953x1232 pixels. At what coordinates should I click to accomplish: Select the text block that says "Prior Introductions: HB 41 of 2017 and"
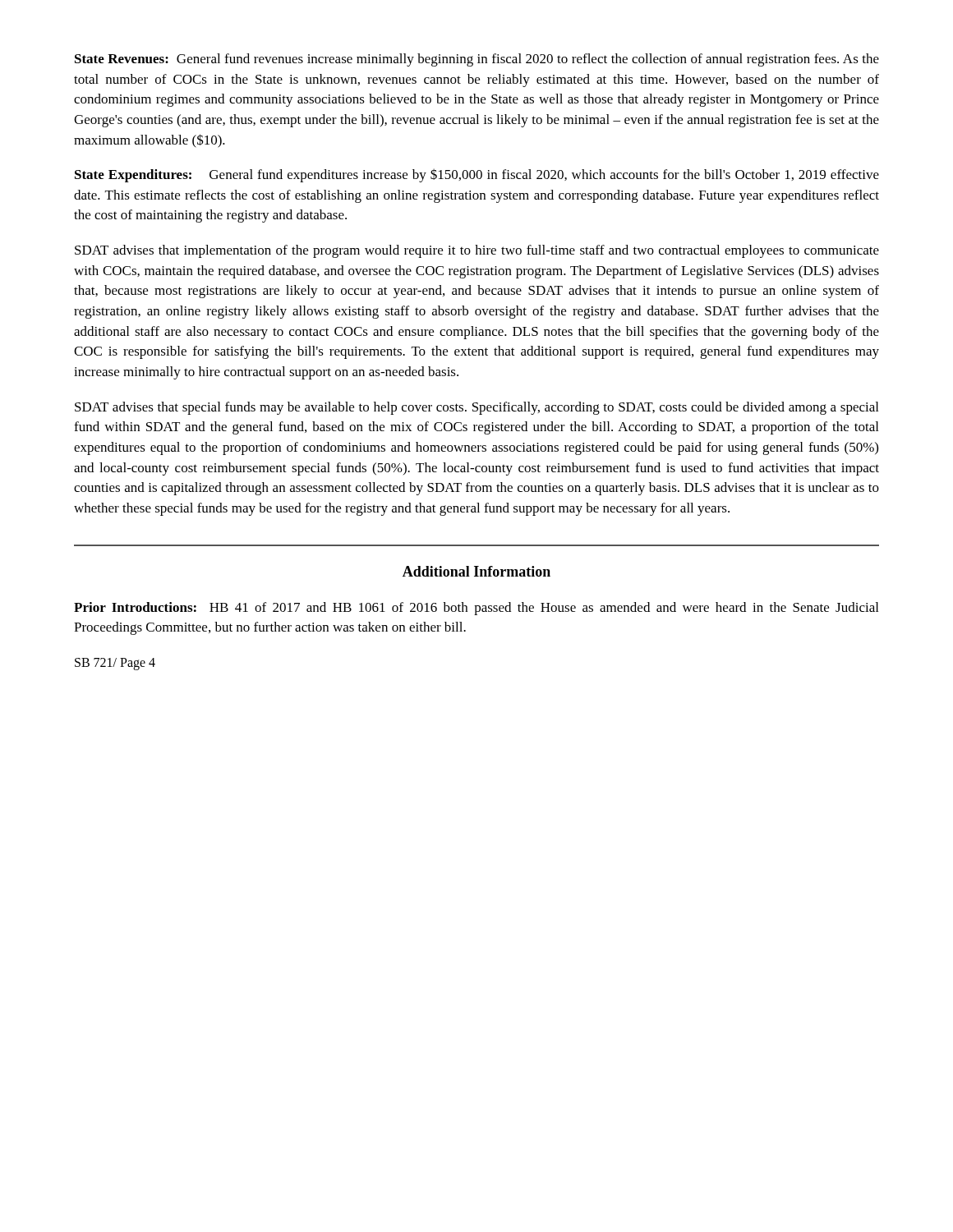pyautogui.click(x=476, y=617)
